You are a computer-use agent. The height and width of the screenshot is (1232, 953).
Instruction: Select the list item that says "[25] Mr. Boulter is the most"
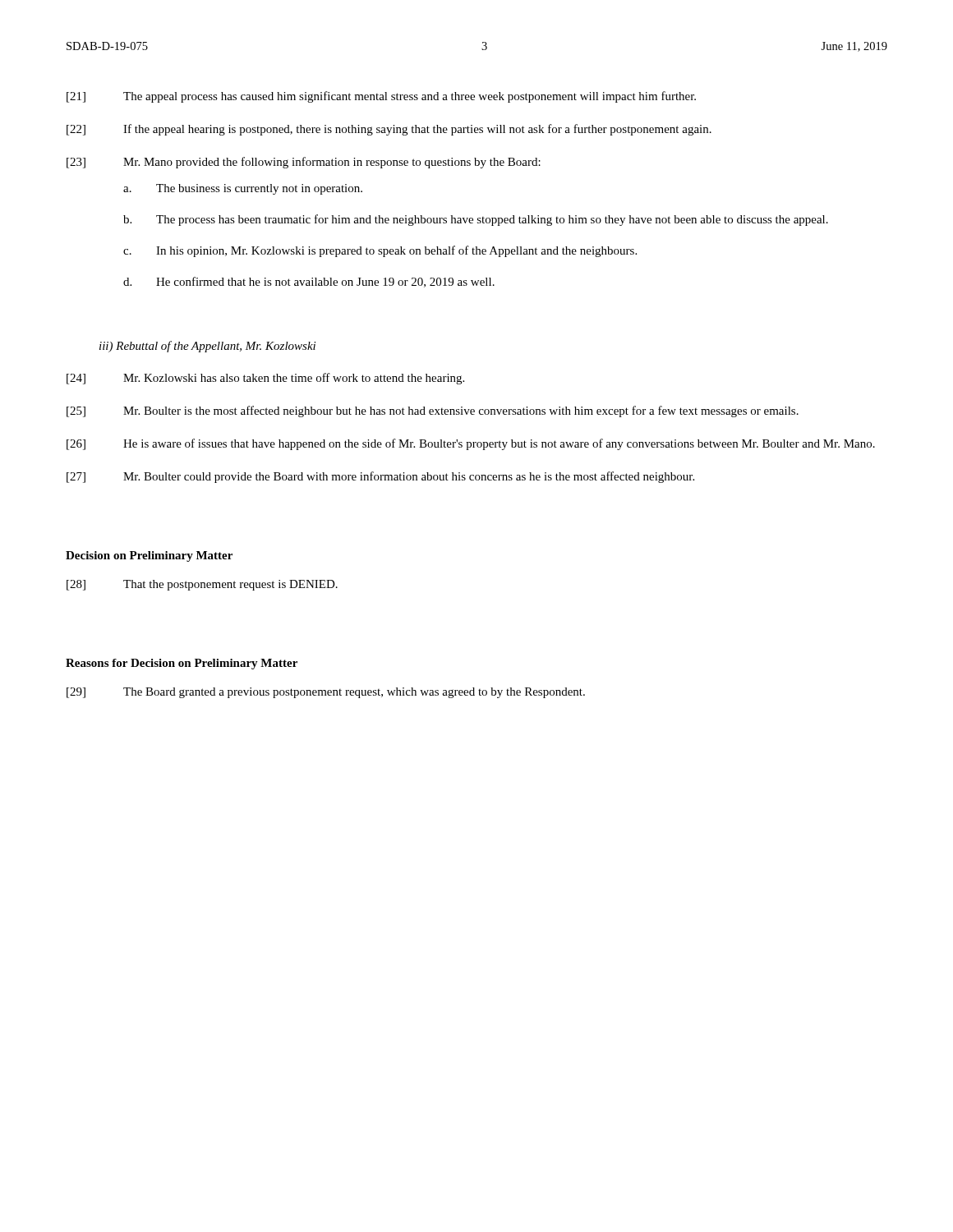coord(476,411)
